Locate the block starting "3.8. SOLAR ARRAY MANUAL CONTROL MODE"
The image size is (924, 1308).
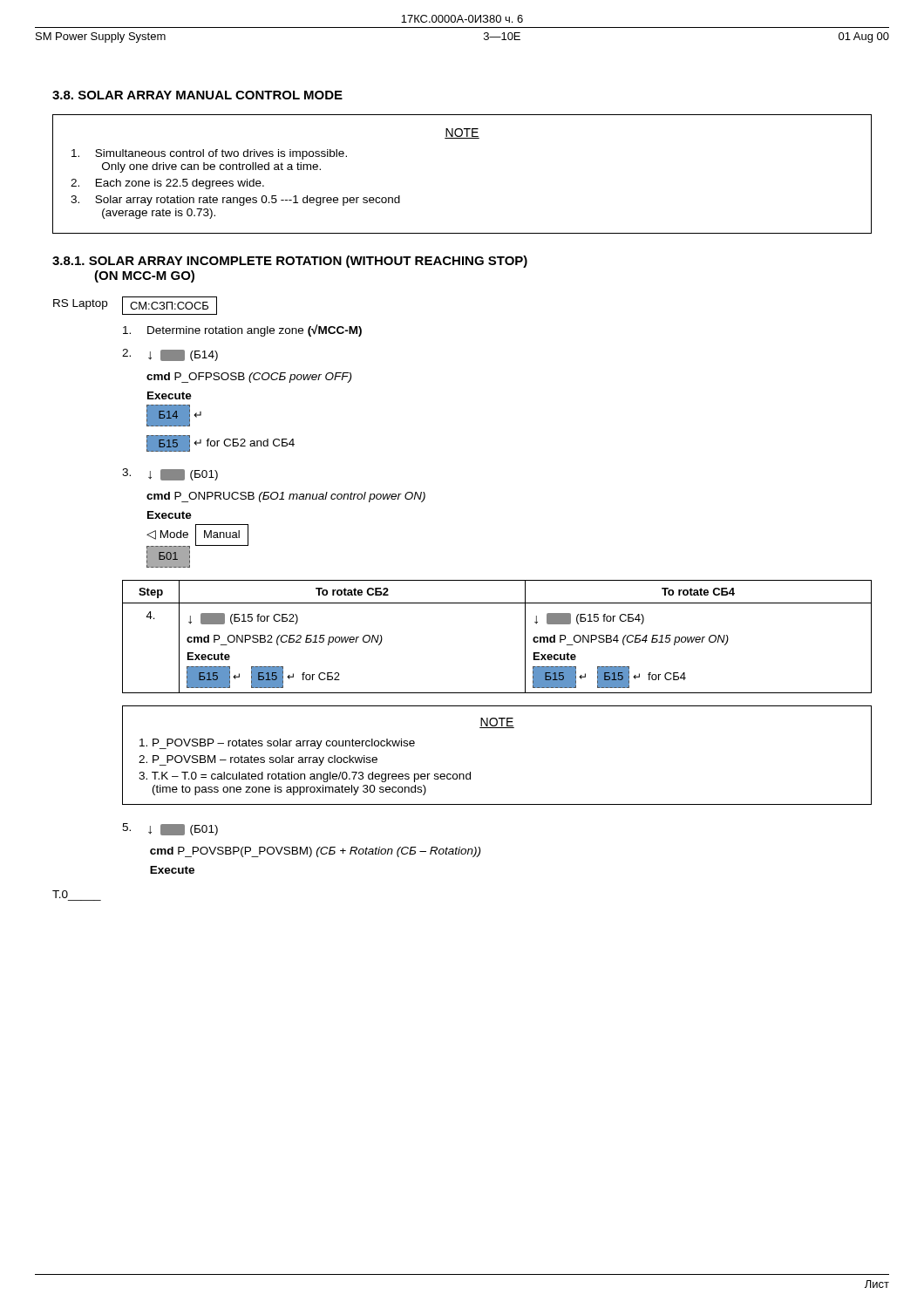tap(197, 95)
